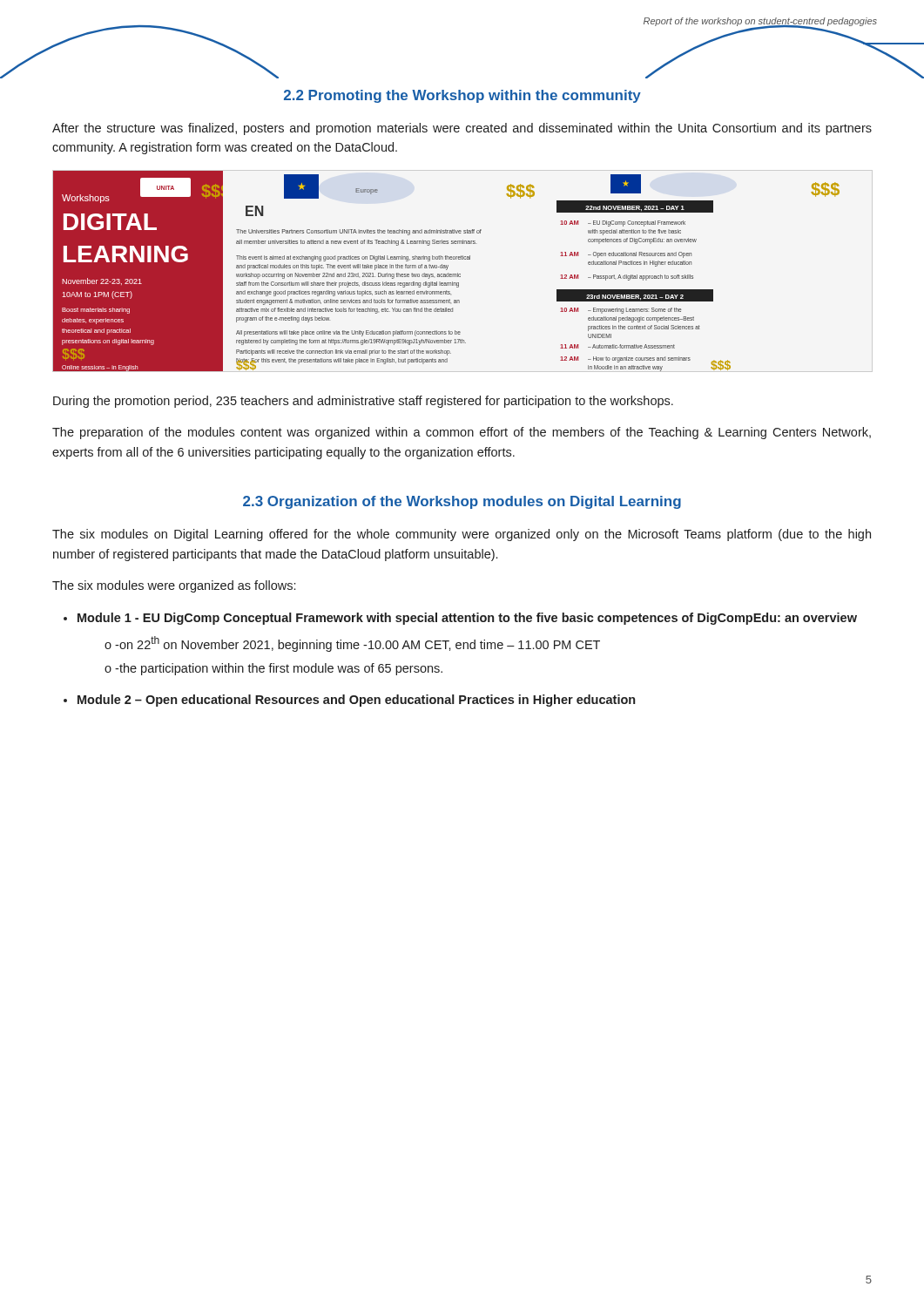Find the text starting "The six modules on"

[x=462, y=544]
